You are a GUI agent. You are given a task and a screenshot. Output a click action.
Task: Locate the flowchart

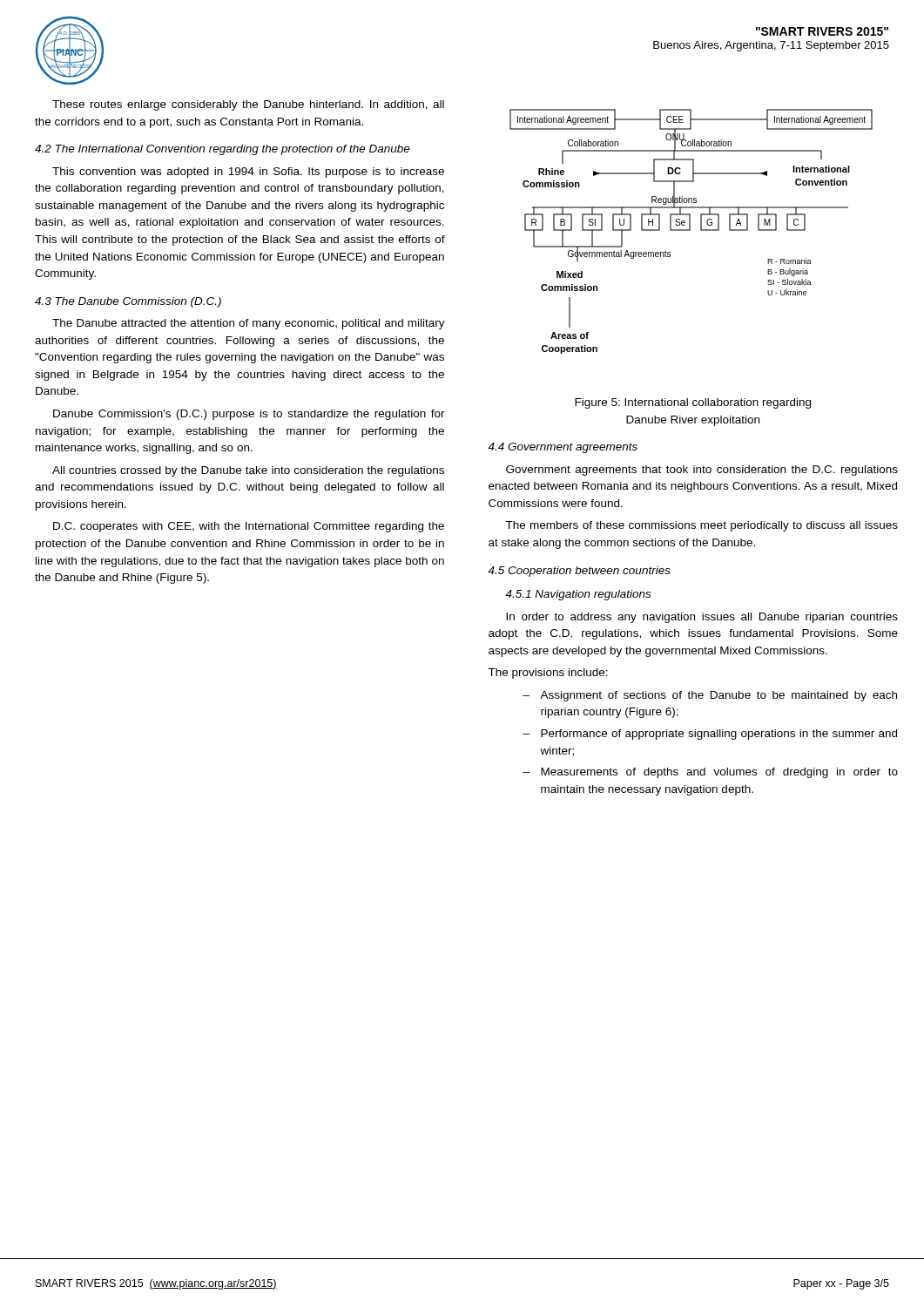[x=693, y=247]
